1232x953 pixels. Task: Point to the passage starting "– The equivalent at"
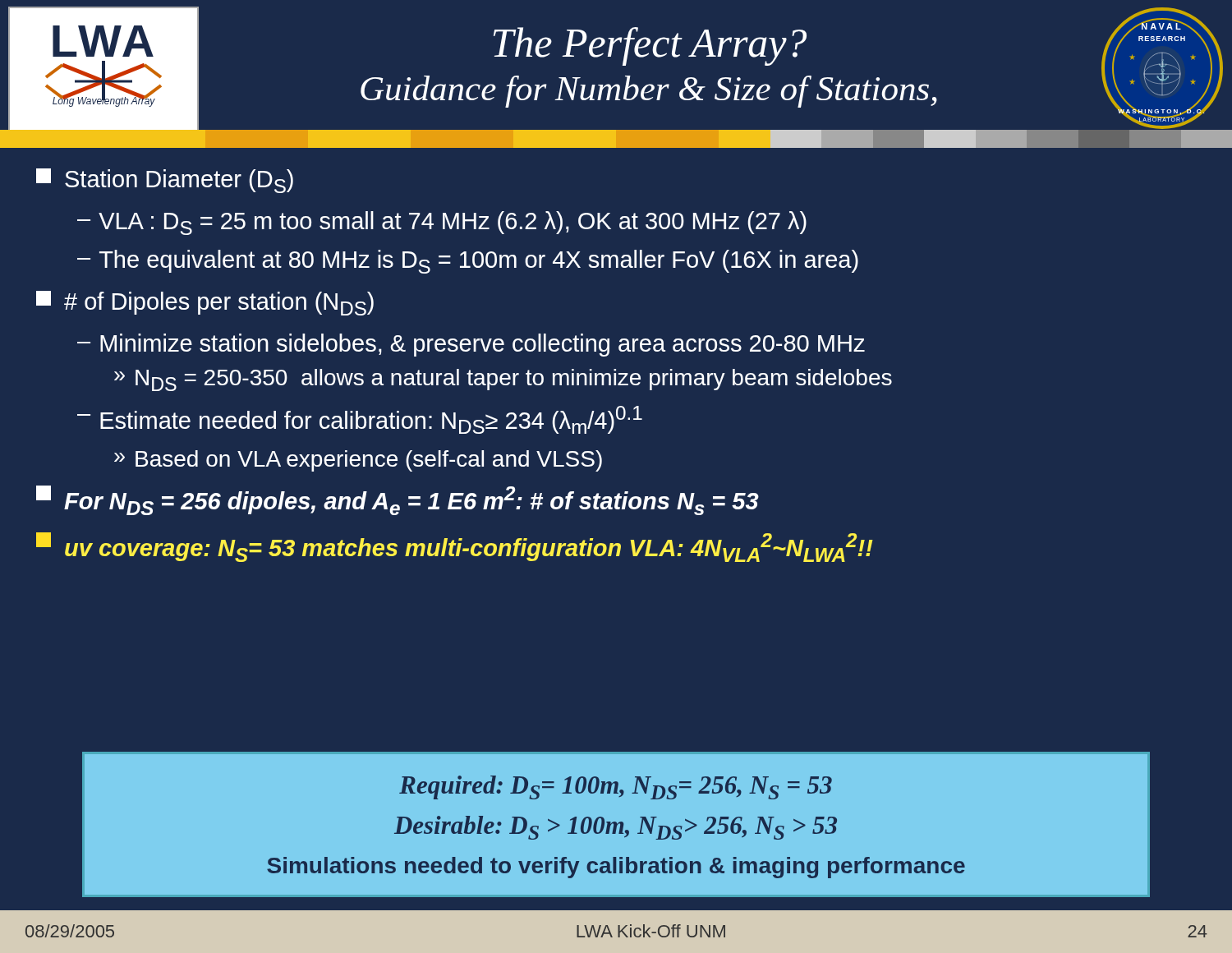[468, 262]
